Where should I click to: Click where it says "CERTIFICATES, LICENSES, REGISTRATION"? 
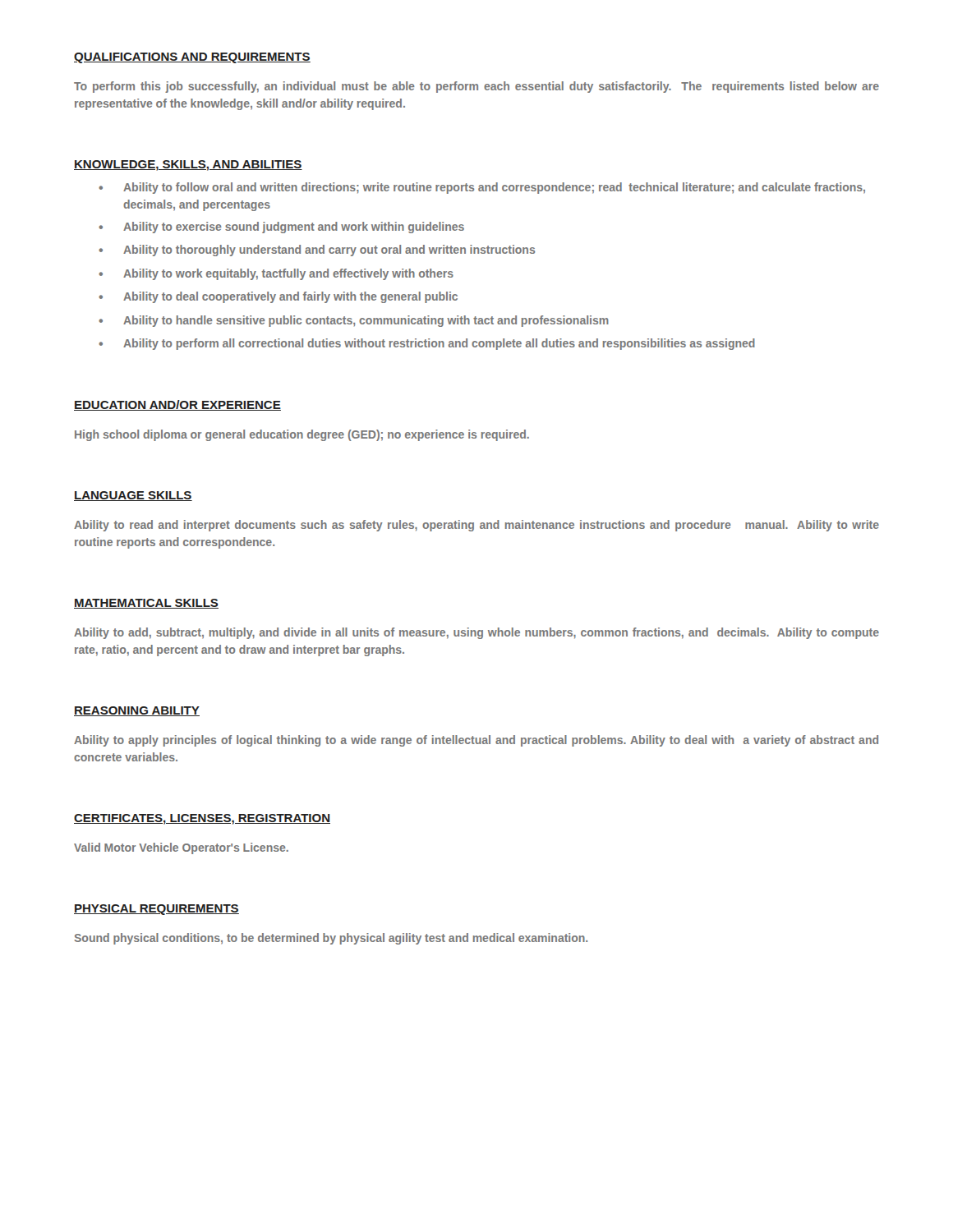(202, 818)
